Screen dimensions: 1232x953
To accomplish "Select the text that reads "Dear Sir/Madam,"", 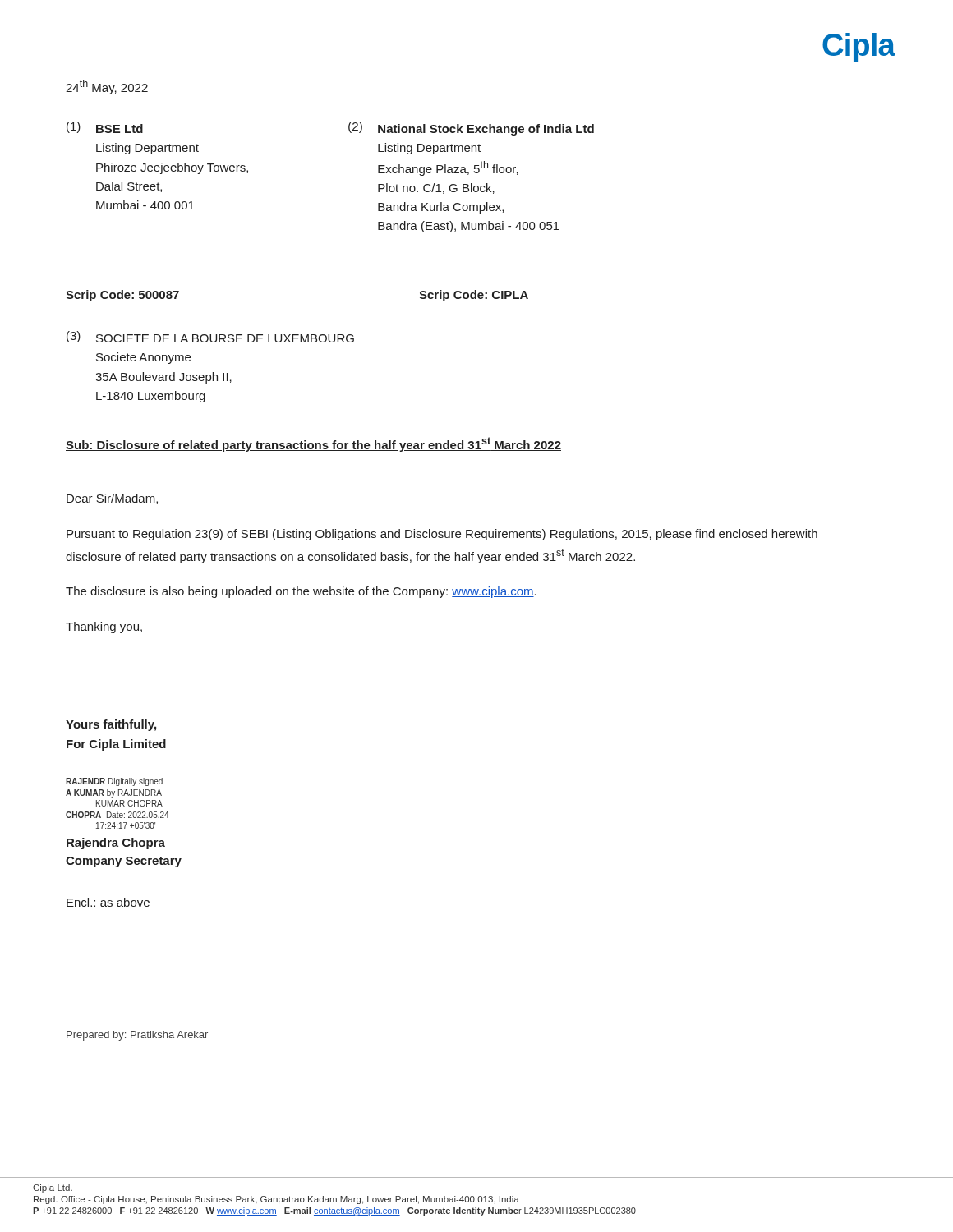I will point(112,498).
